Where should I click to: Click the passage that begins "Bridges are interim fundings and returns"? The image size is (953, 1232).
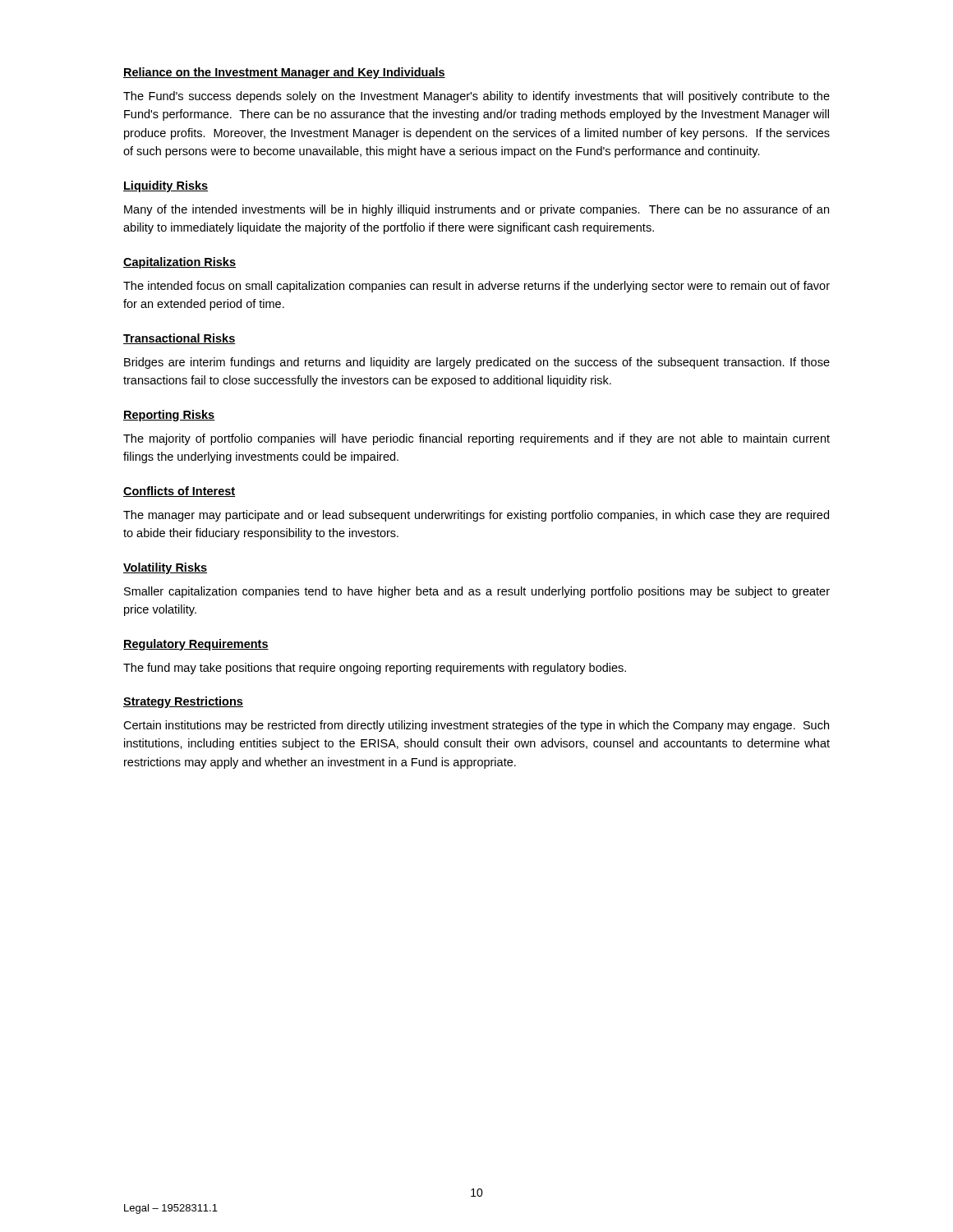click(476, 371)
